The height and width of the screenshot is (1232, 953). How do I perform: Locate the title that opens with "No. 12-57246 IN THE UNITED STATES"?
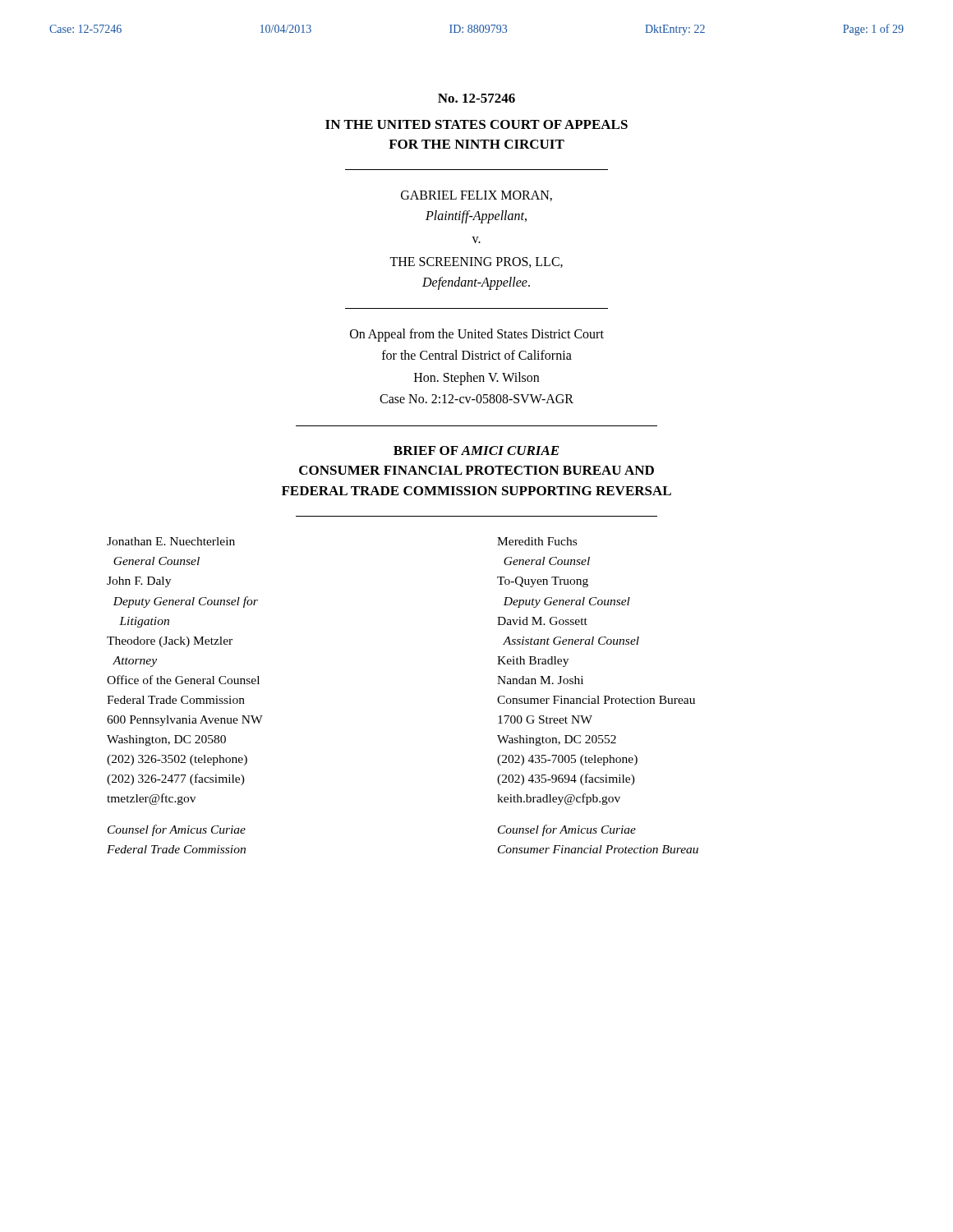pos(476,122)
